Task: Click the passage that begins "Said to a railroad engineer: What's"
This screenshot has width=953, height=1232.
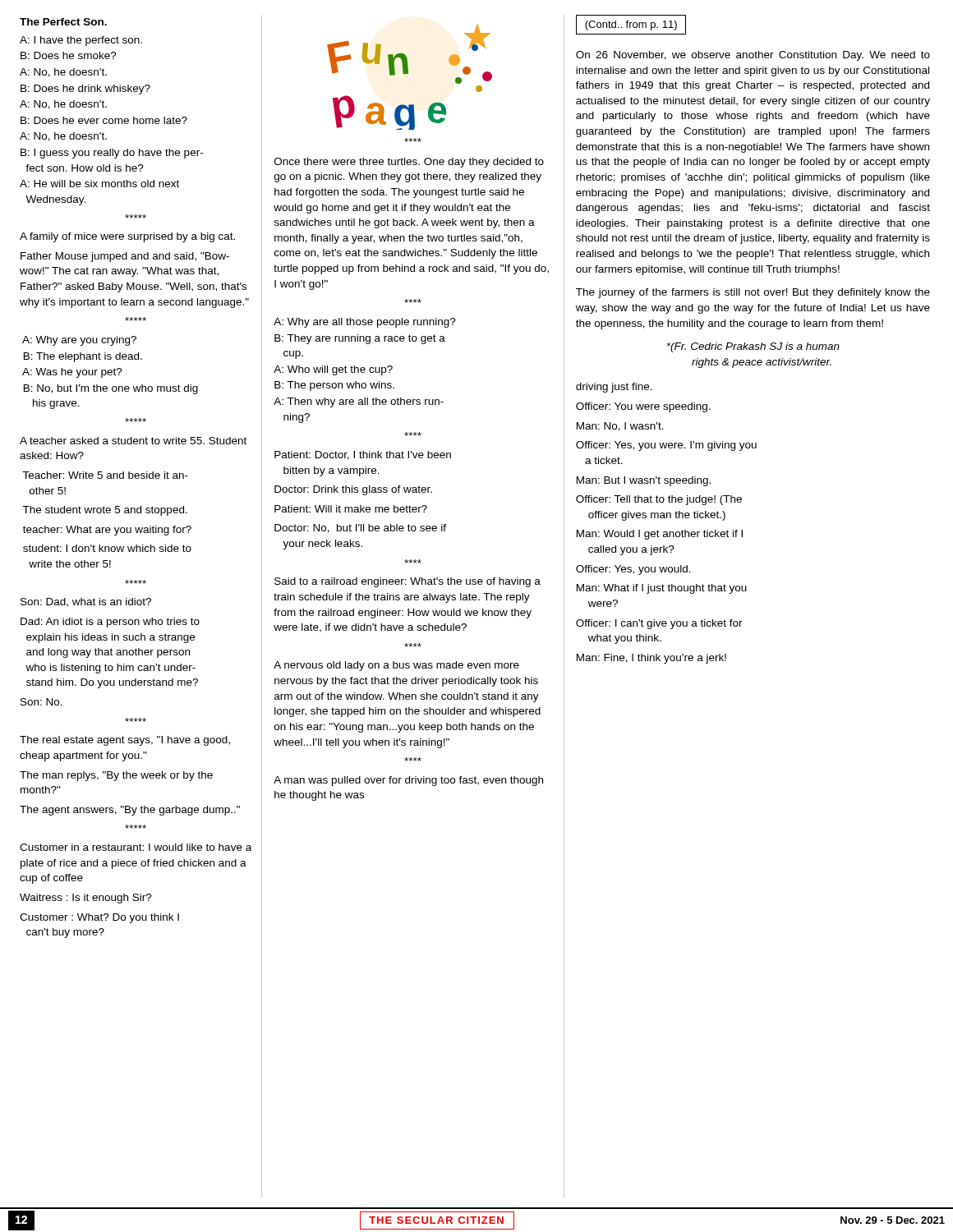Action: click(x=413, y=605)
